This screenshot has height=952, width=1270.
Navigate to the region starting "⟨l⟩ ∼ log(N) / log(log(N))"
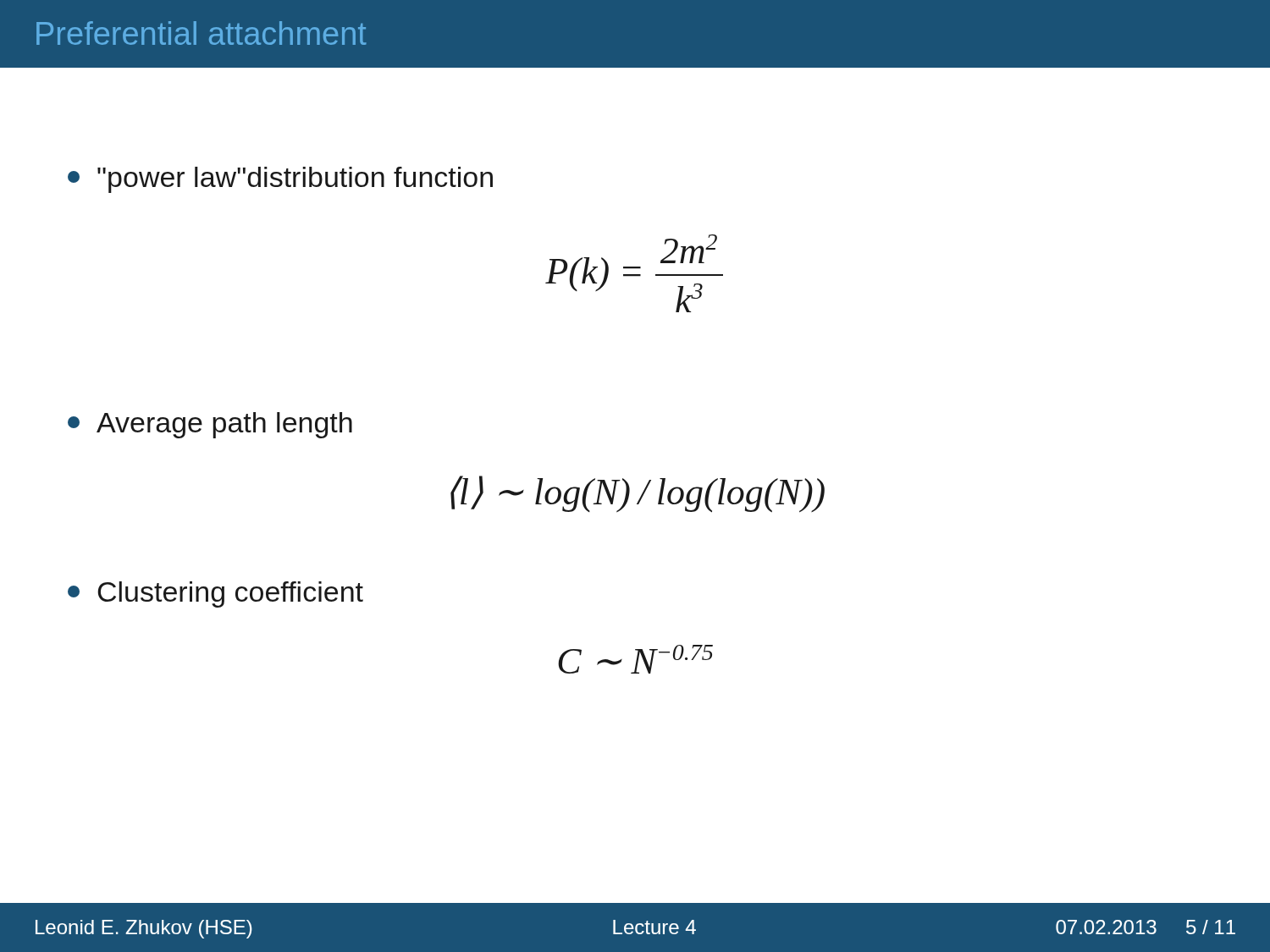pyautogui.click(x=635, y=492)
